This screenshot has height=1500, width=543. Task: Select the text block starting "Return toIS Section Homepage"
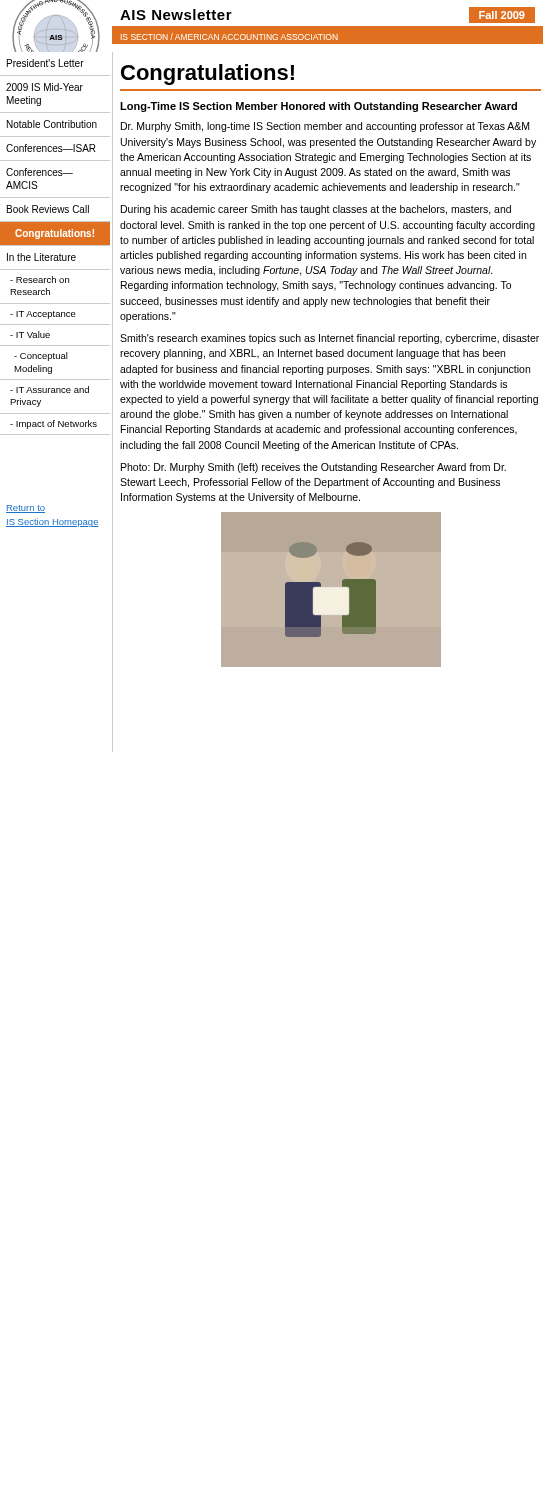(55, 515)
